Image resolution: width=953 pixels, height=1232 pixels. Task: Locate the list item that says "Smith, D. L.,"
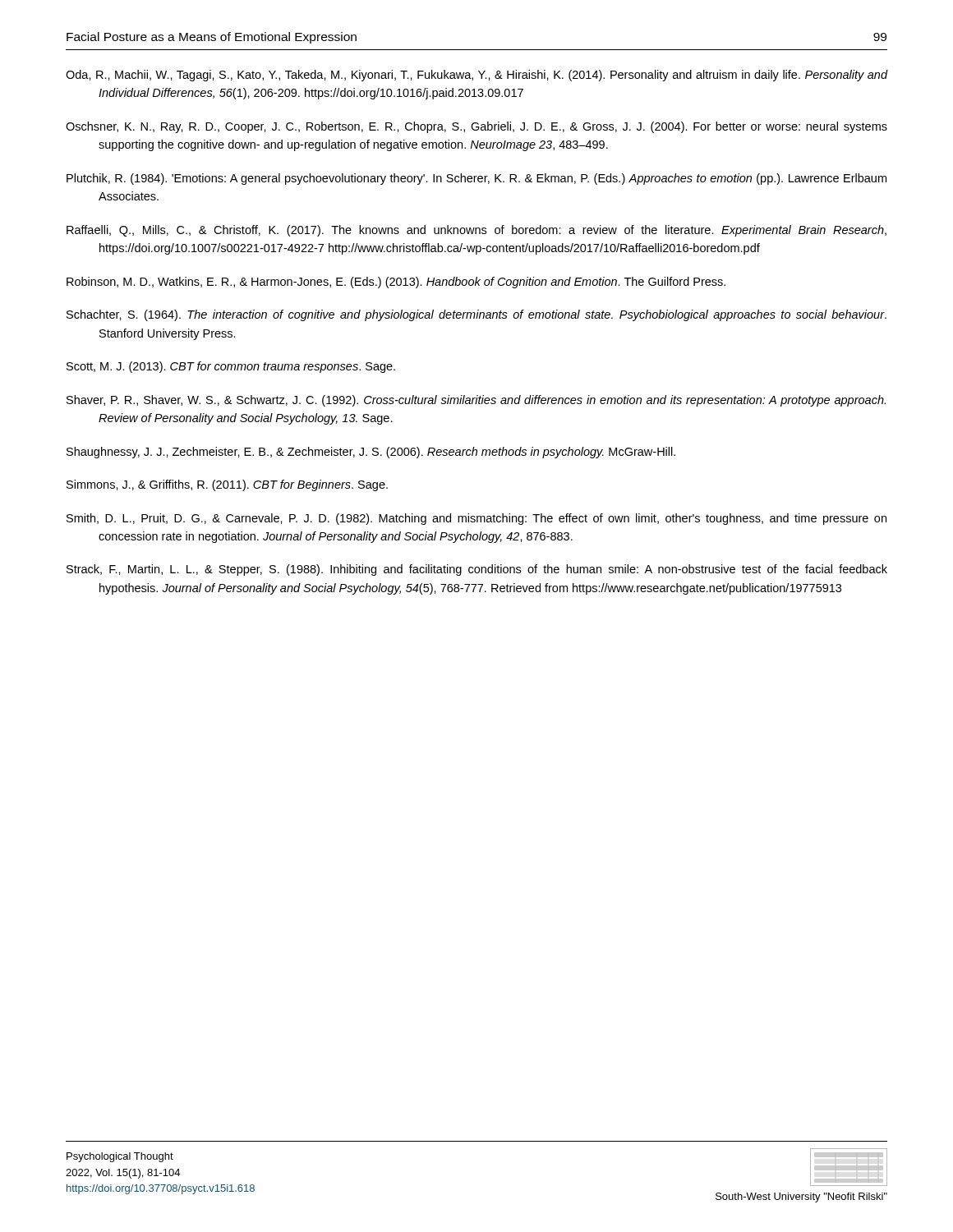[476, 527]
